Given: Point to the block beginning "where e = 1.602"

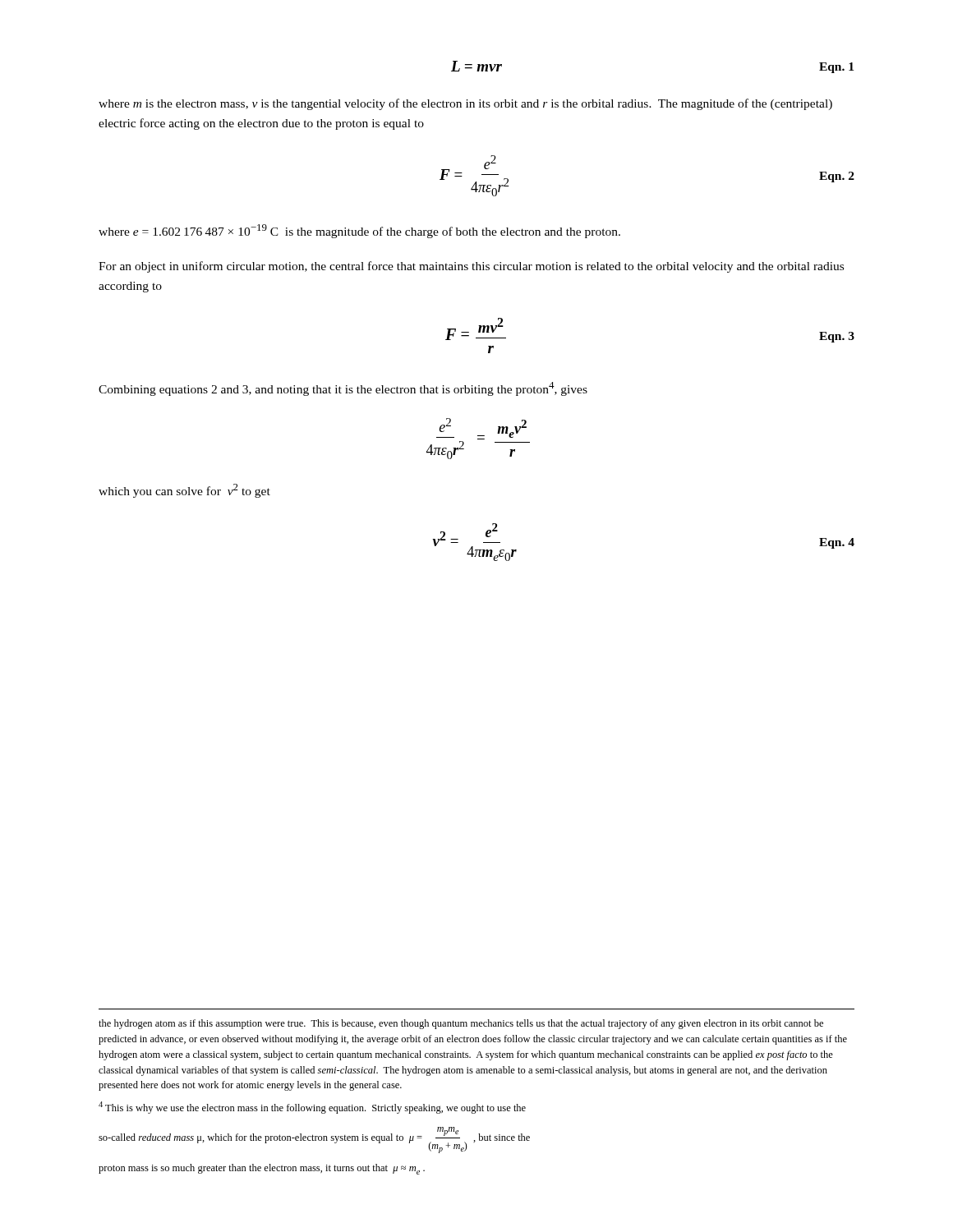Looking at the screenshot, I should [x=360, y=229].
